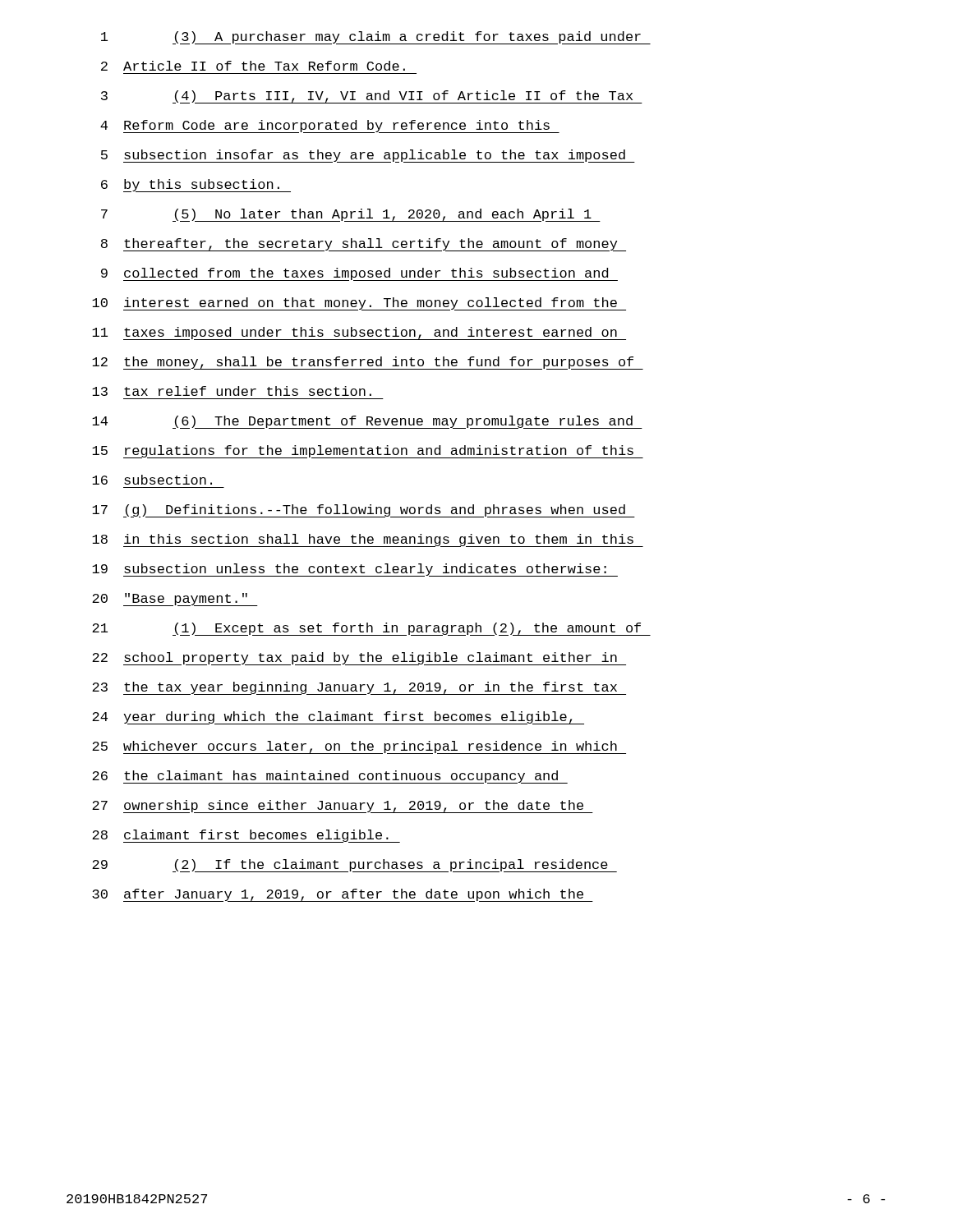Select the element starting "20 "Base payment.""
The width and height of the screenshot is (953, 1232).
pyautogui.click(x=175, y=600)
